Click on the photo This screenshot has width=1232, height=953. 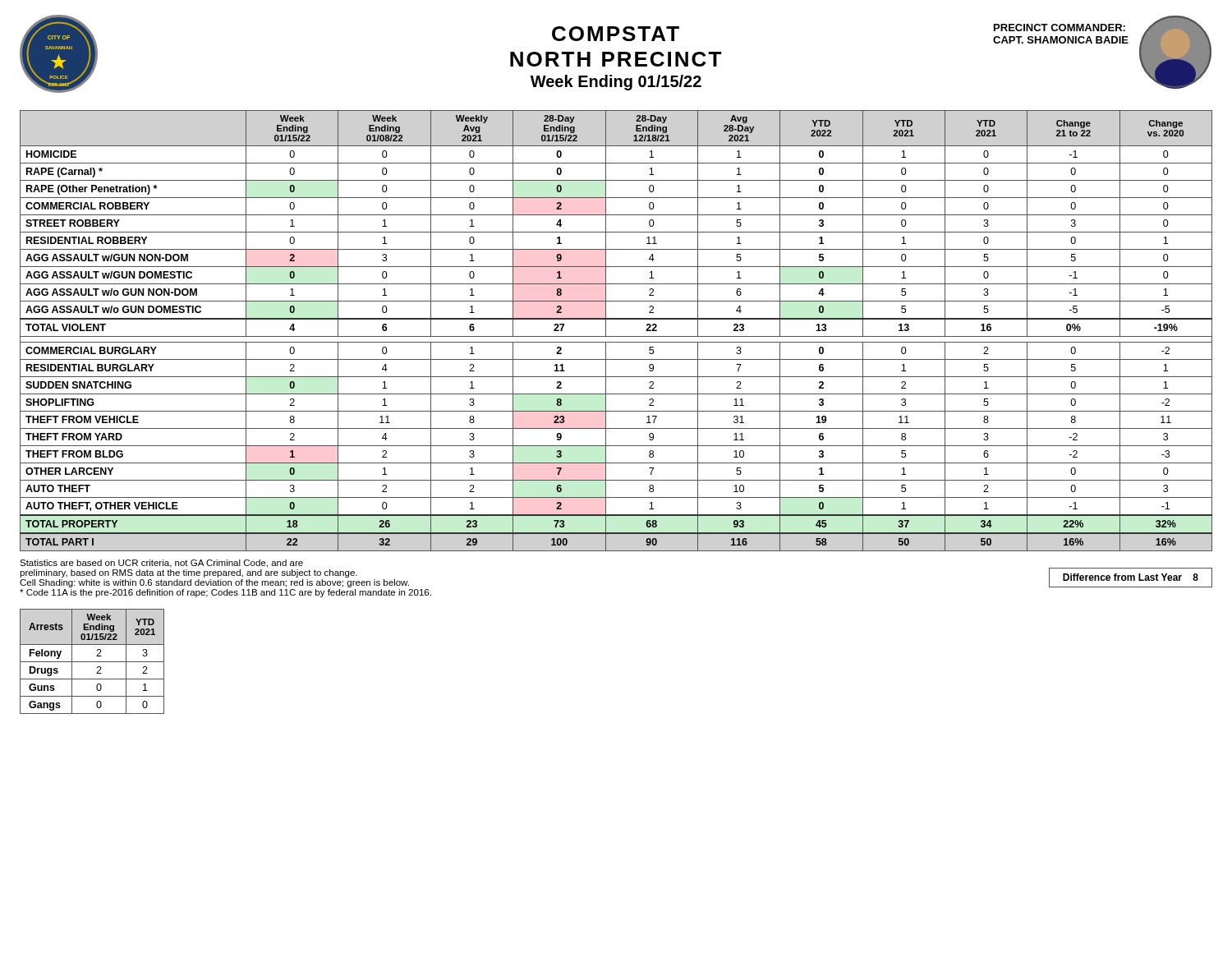pos(1175,53)
